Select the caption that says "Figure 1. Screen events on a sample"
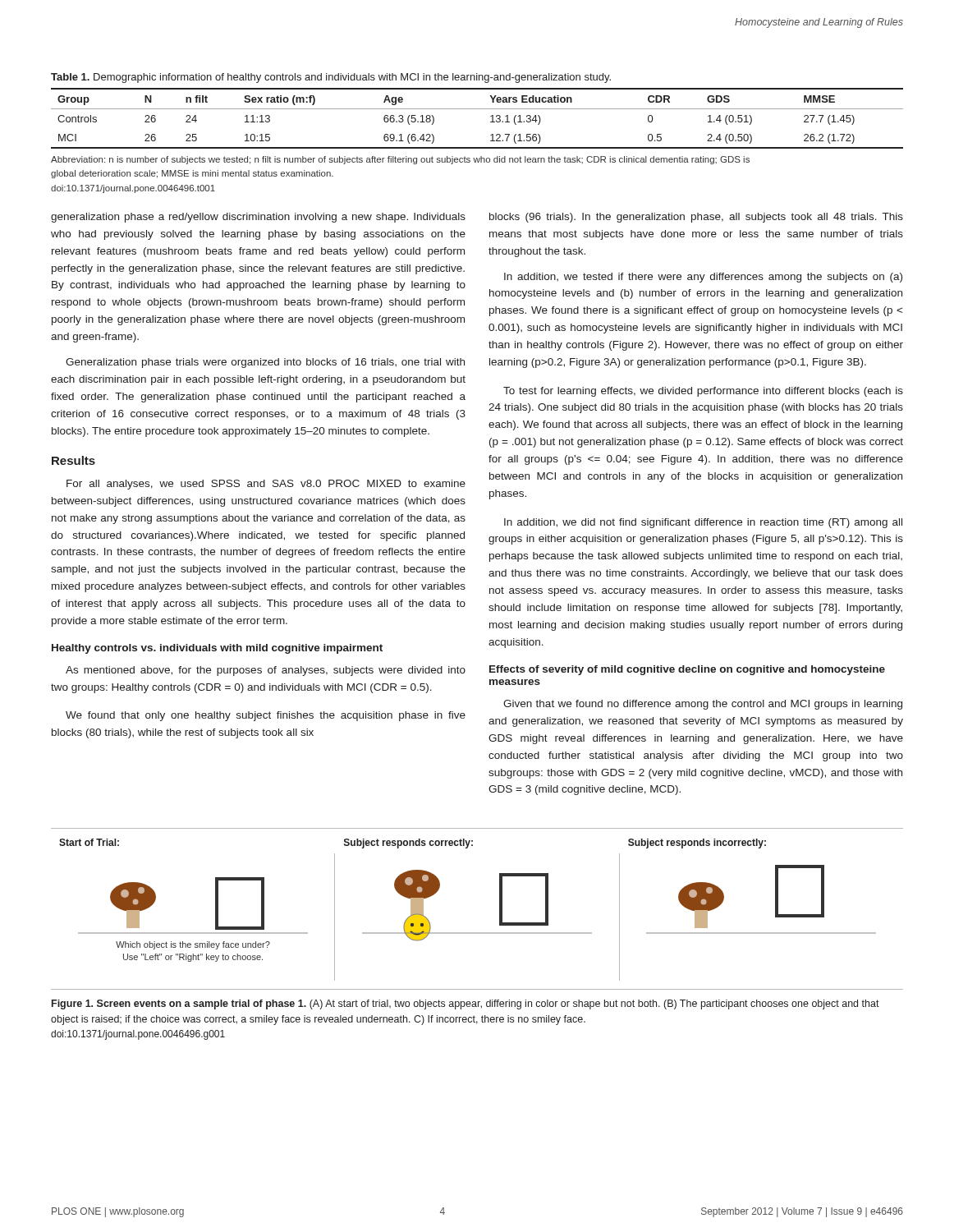This screenshot has width=954, height=1232. coord(465,1019)
